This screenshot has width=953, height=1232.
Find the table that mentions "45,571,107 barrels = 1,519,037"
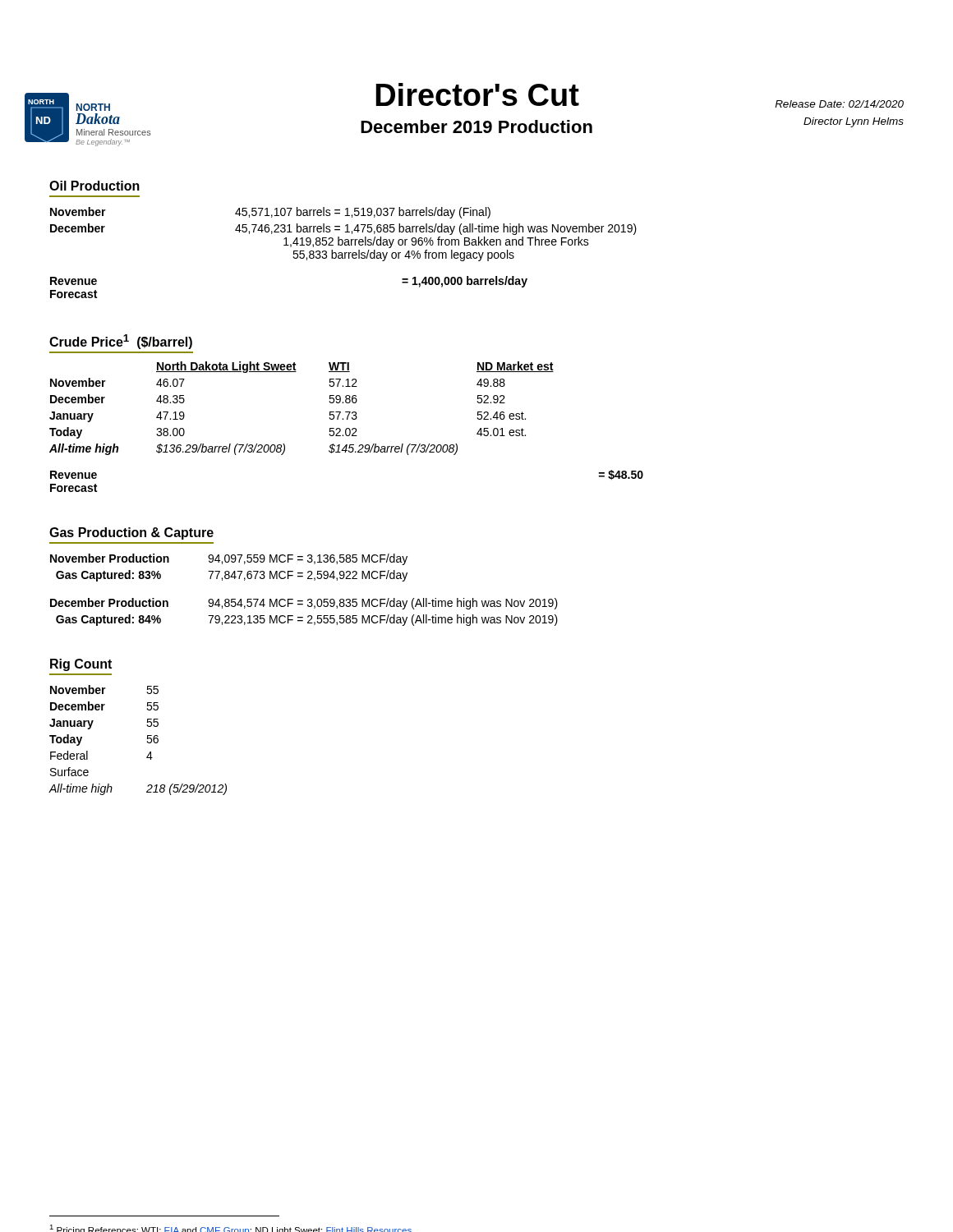point(476,233)
